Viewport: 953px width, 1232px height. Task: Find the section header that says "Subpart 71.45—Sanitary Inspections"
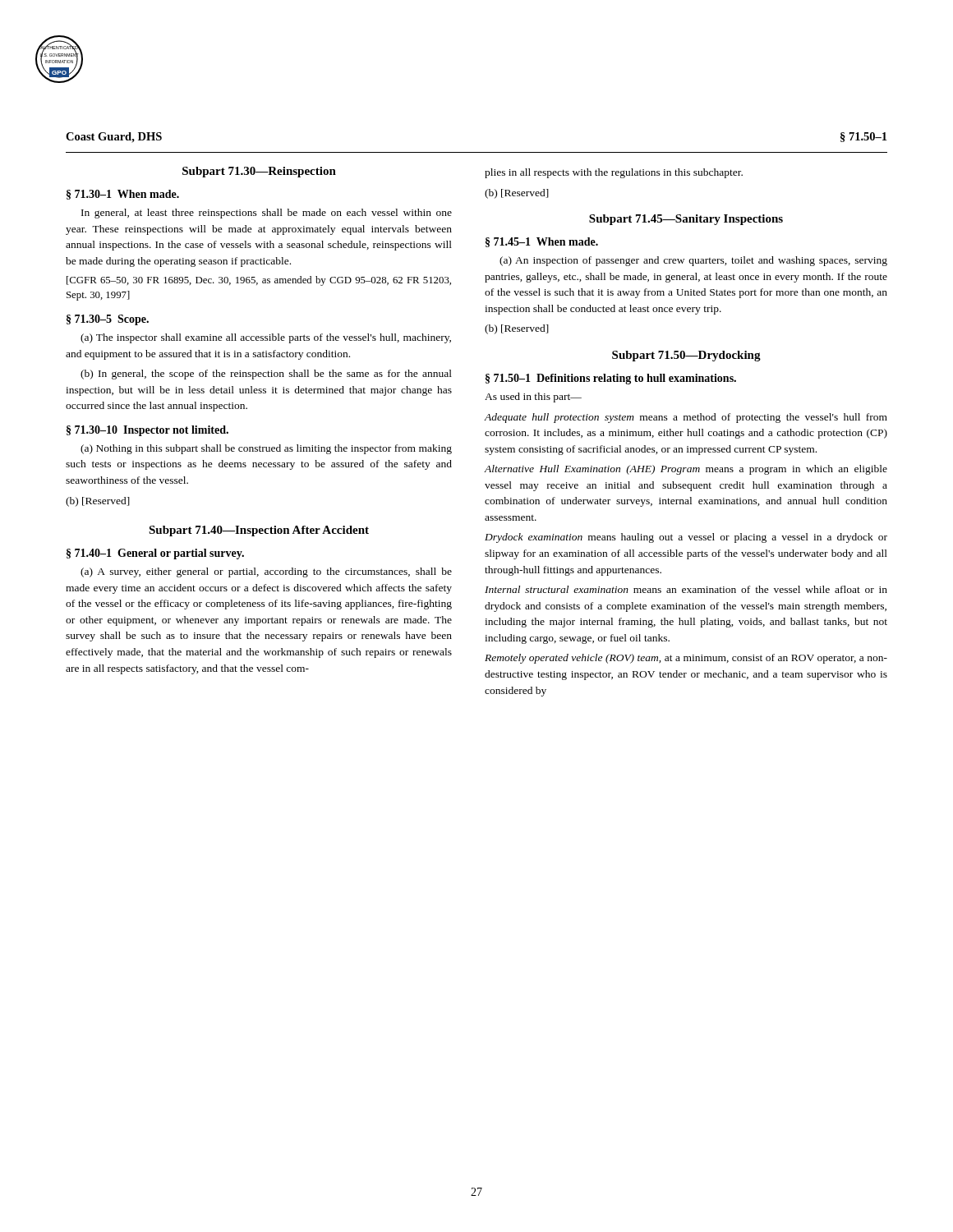(686, 219)
